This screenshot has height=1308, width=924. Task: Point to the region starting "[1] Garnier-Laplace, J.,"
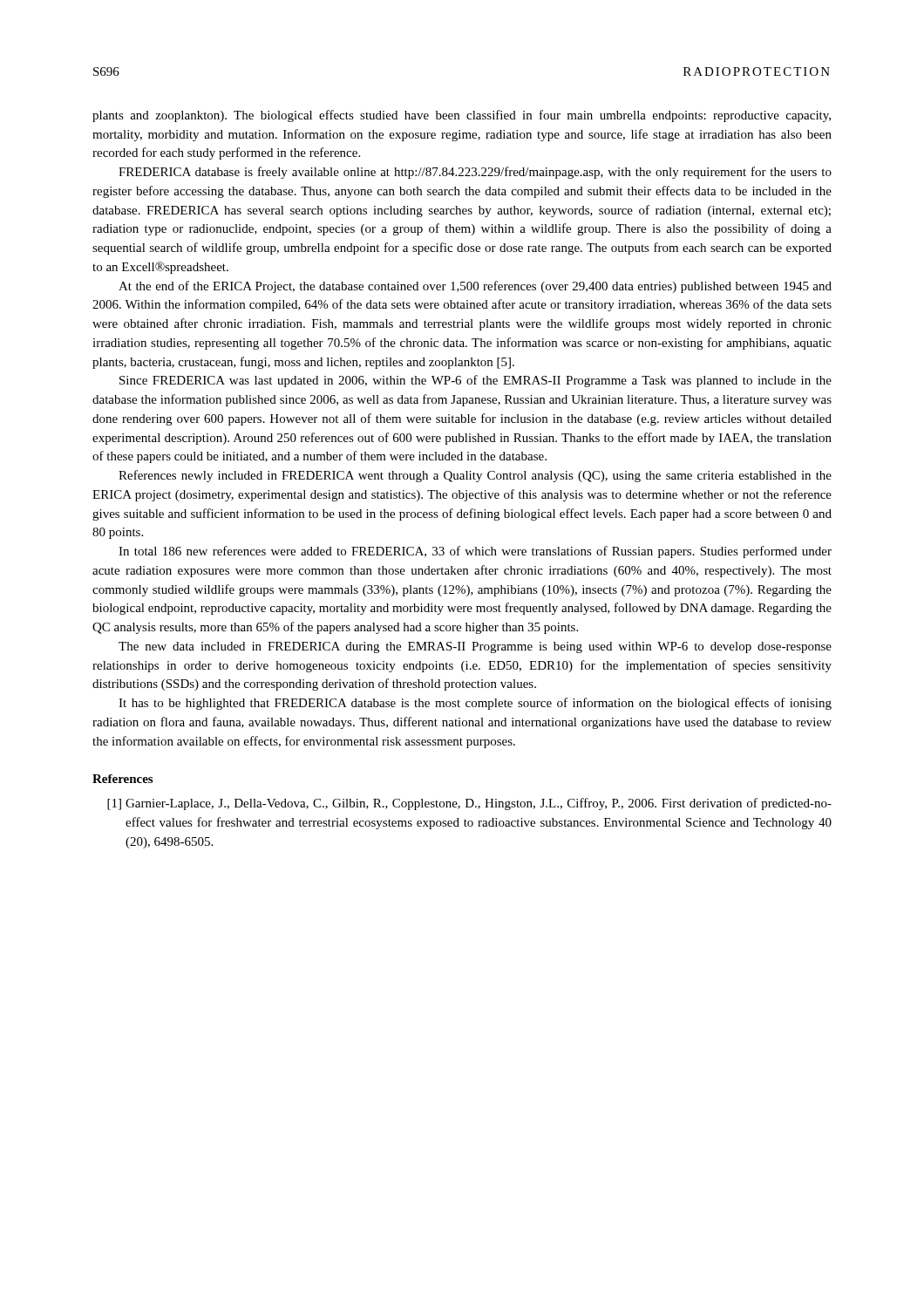(x=462, y=823)
